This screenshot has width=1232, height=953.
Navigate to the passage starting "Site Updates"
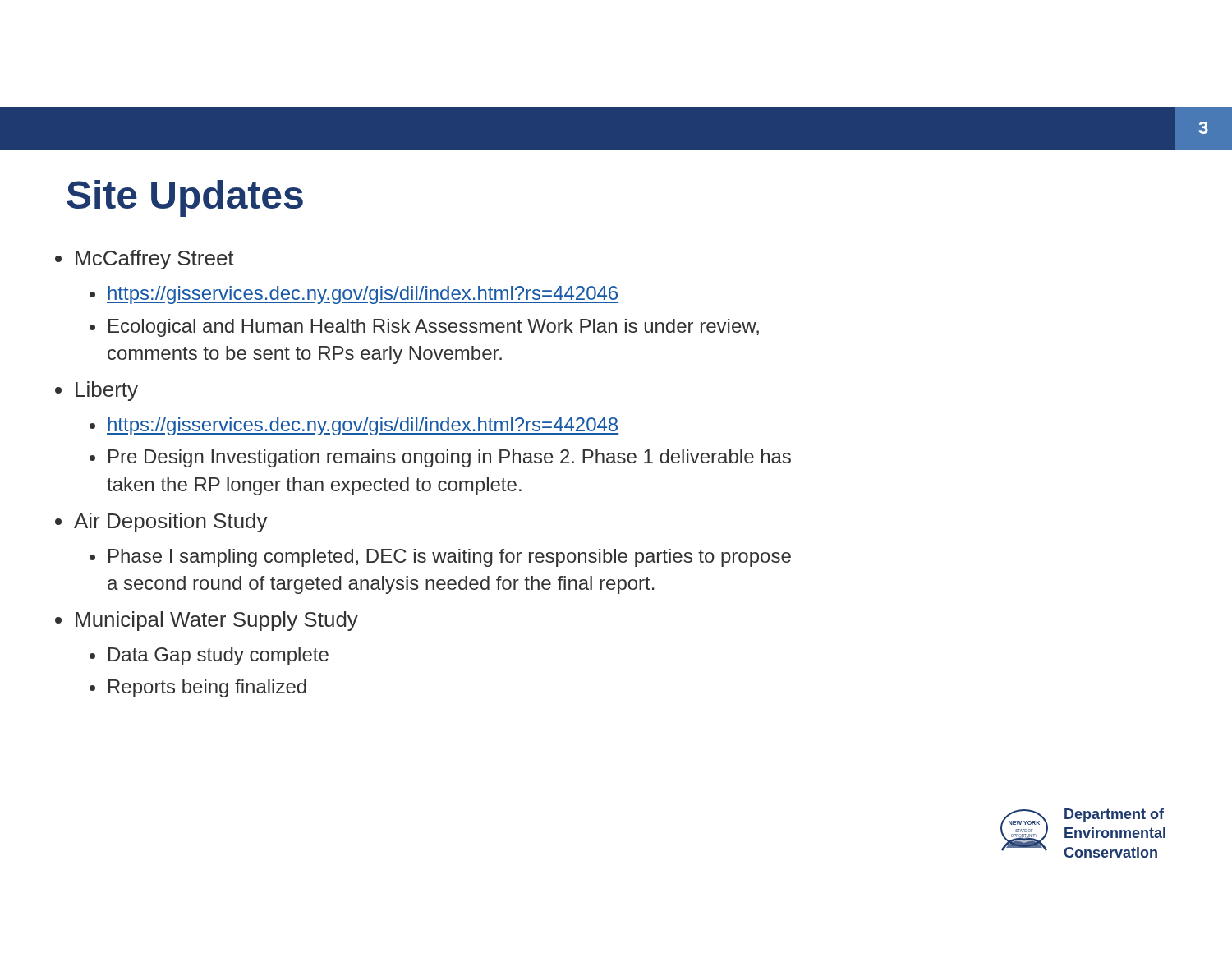(x=185, y=195)
